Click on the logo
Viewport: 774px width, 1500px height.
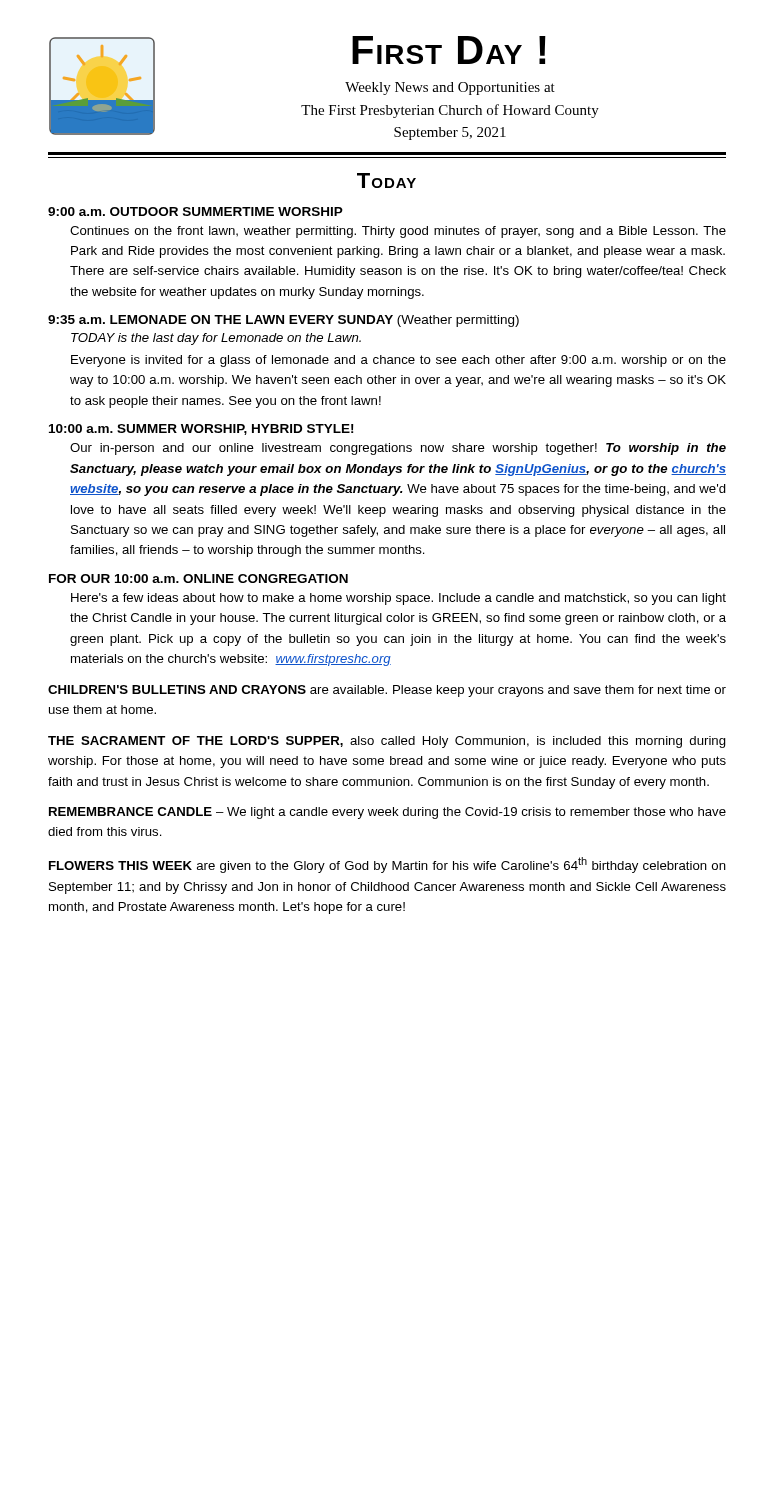point(102,86)
